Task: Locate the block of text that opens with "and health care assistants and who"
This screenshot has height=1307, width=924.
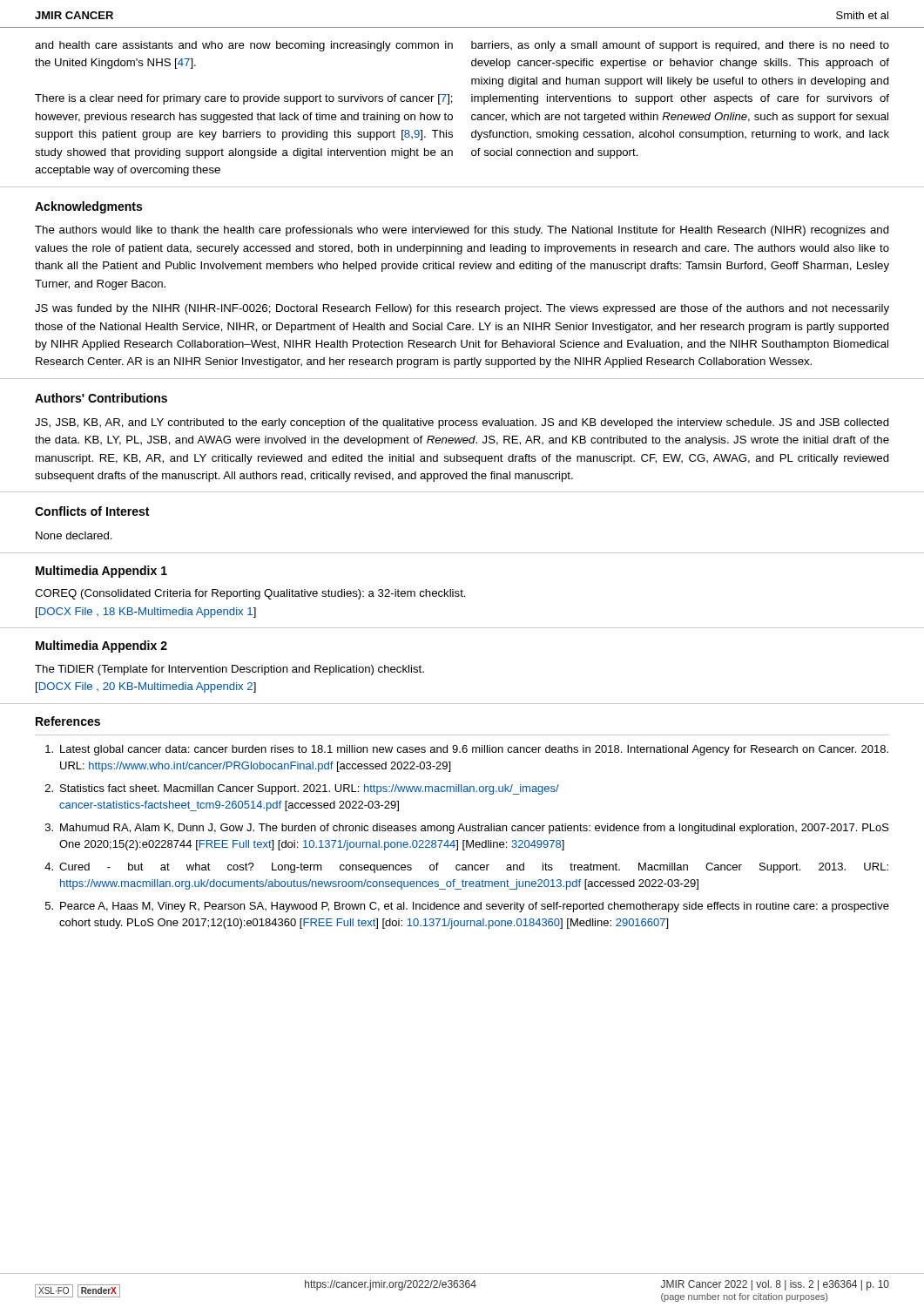Action: coord(244,107)
